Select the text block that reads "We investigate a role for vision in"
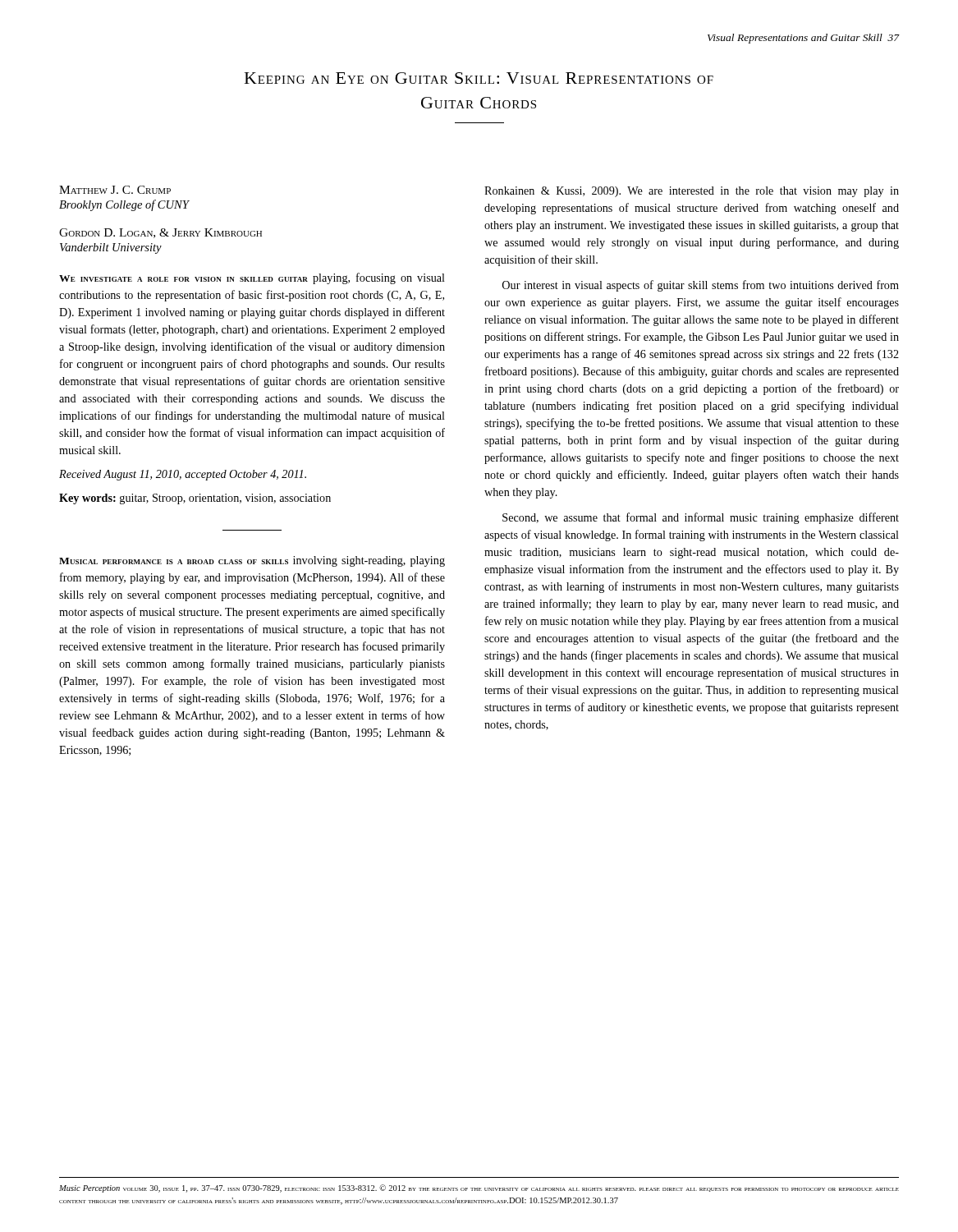This screenshot has height=1232, width=958. tap(252, 364)
